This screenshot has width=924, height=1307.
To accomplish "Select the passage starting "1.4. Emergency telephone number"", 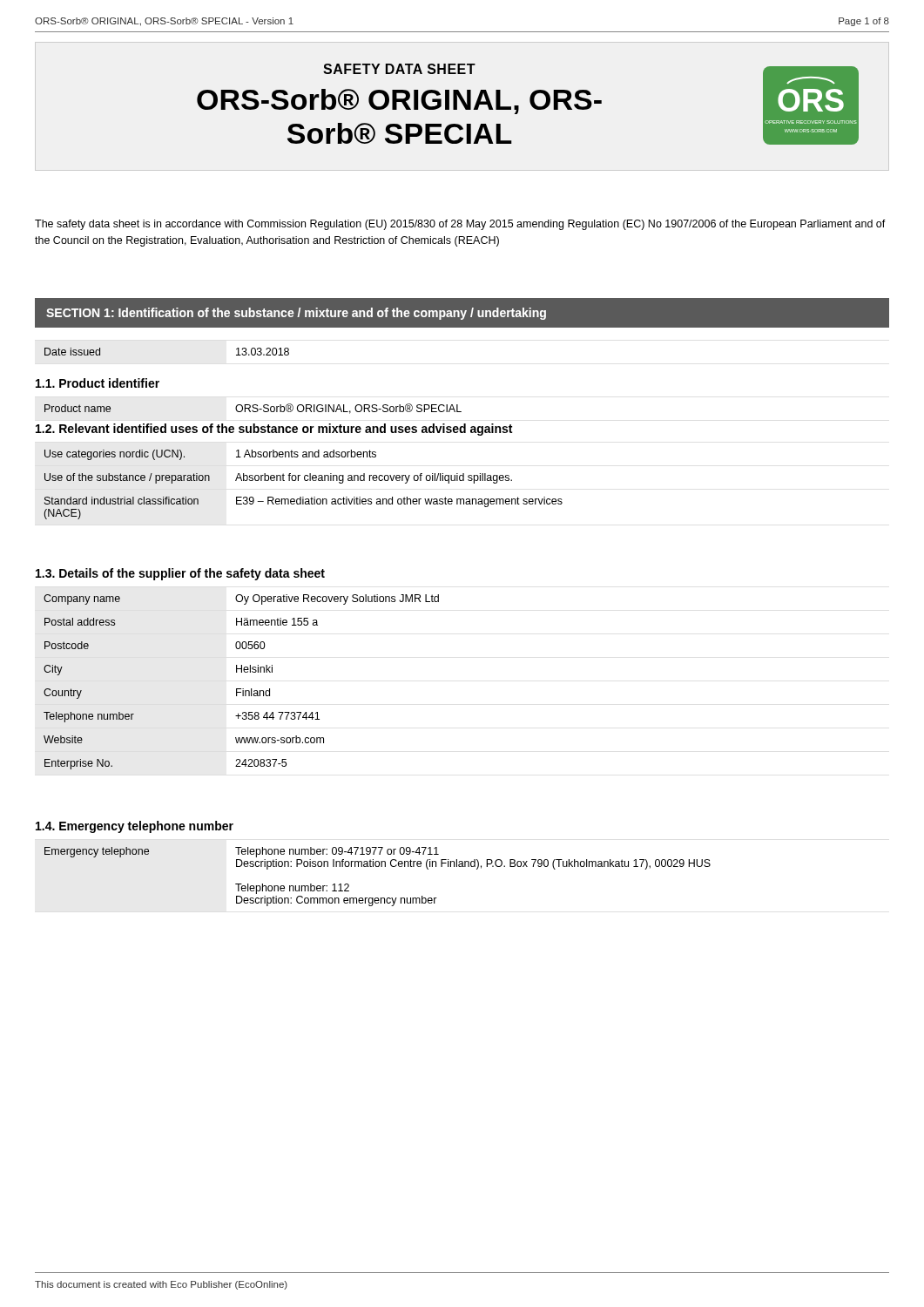I will [x=134, y=826].
